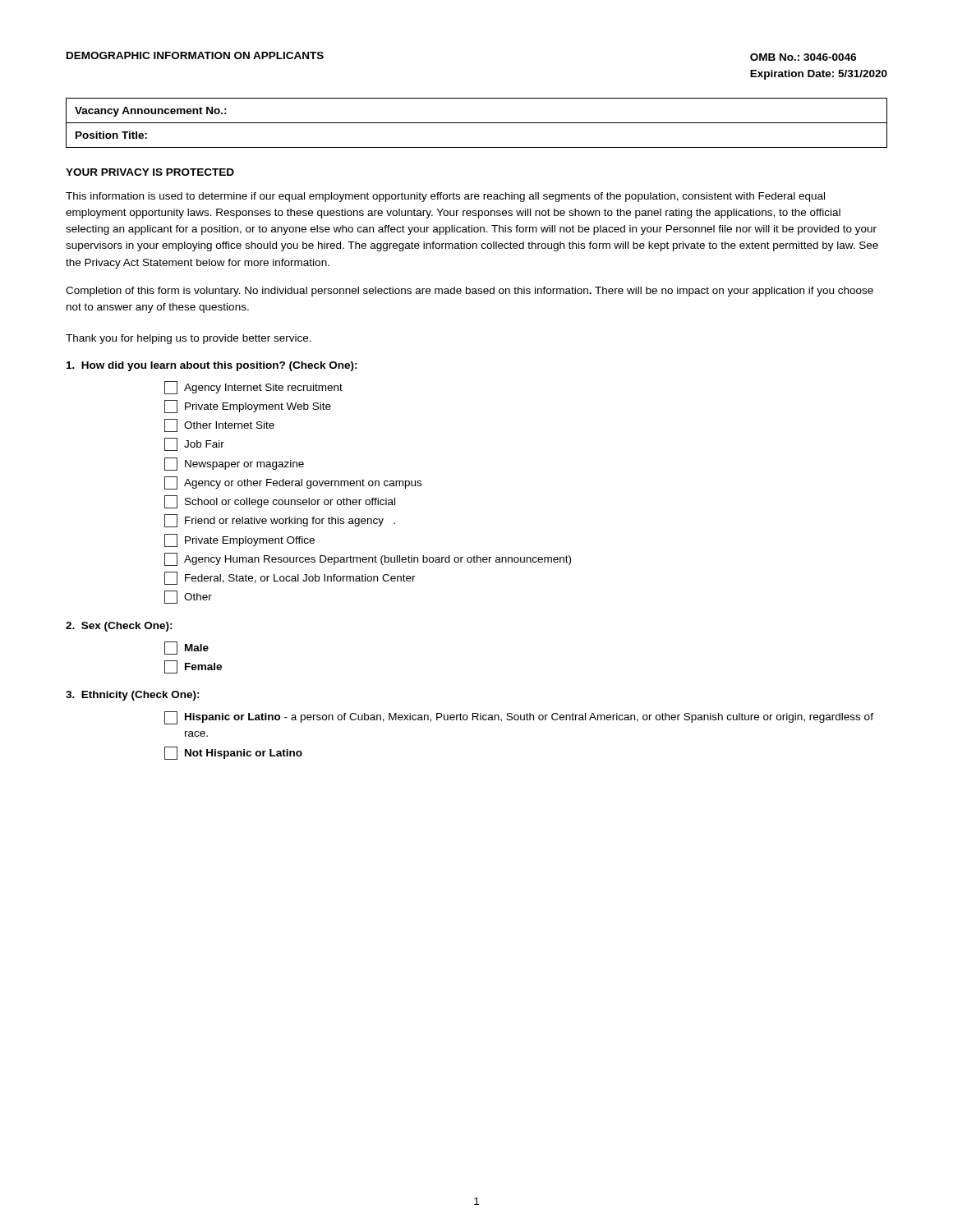The height and width of the screenshot is (1232, 953).
Task: Navigate to the region starting "School or college counselor or other official"
Action: point(280,502)
